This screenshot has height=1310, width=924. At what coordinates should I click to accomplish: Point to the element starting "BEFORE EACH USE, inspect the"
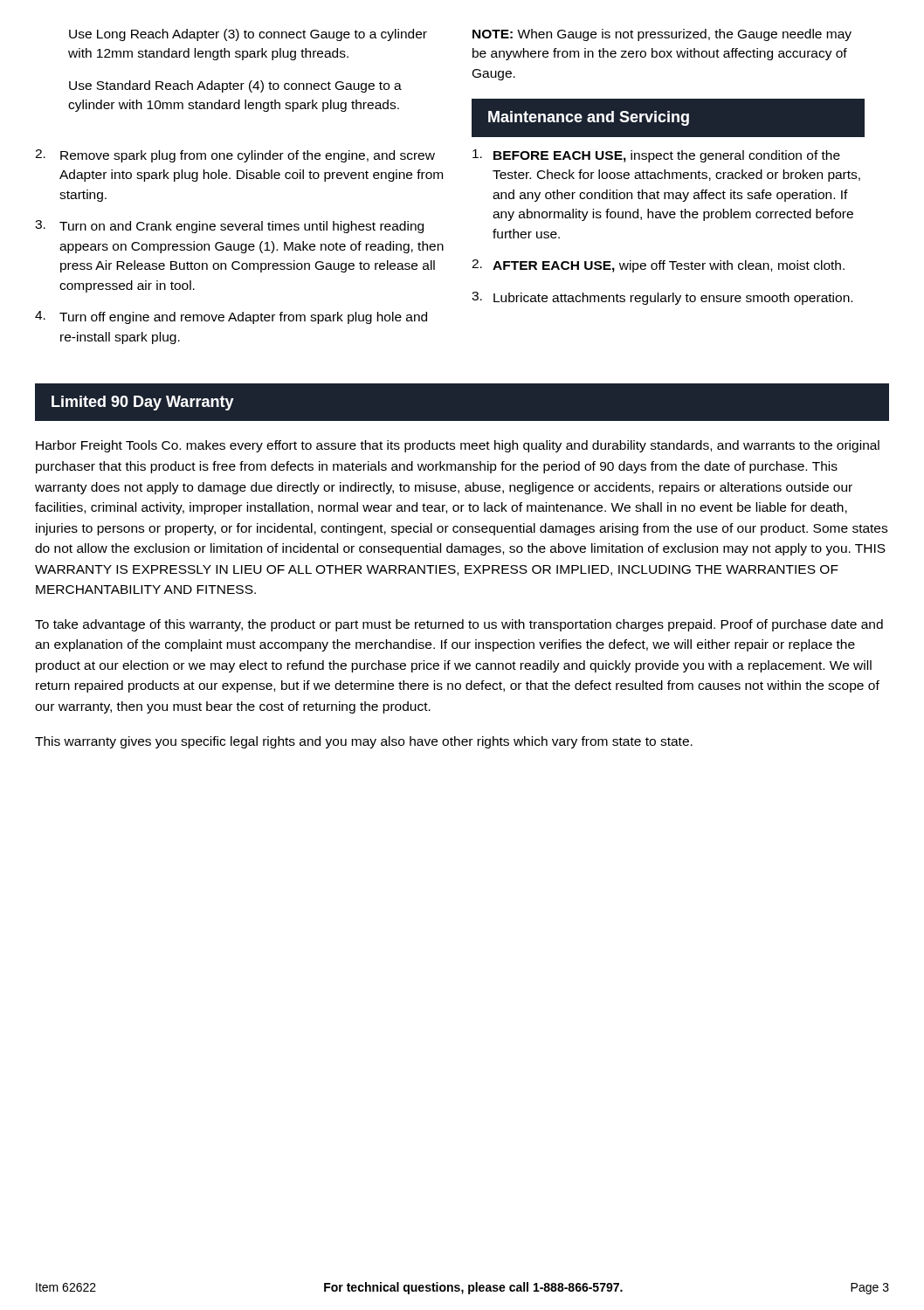[x=668, y=195]
